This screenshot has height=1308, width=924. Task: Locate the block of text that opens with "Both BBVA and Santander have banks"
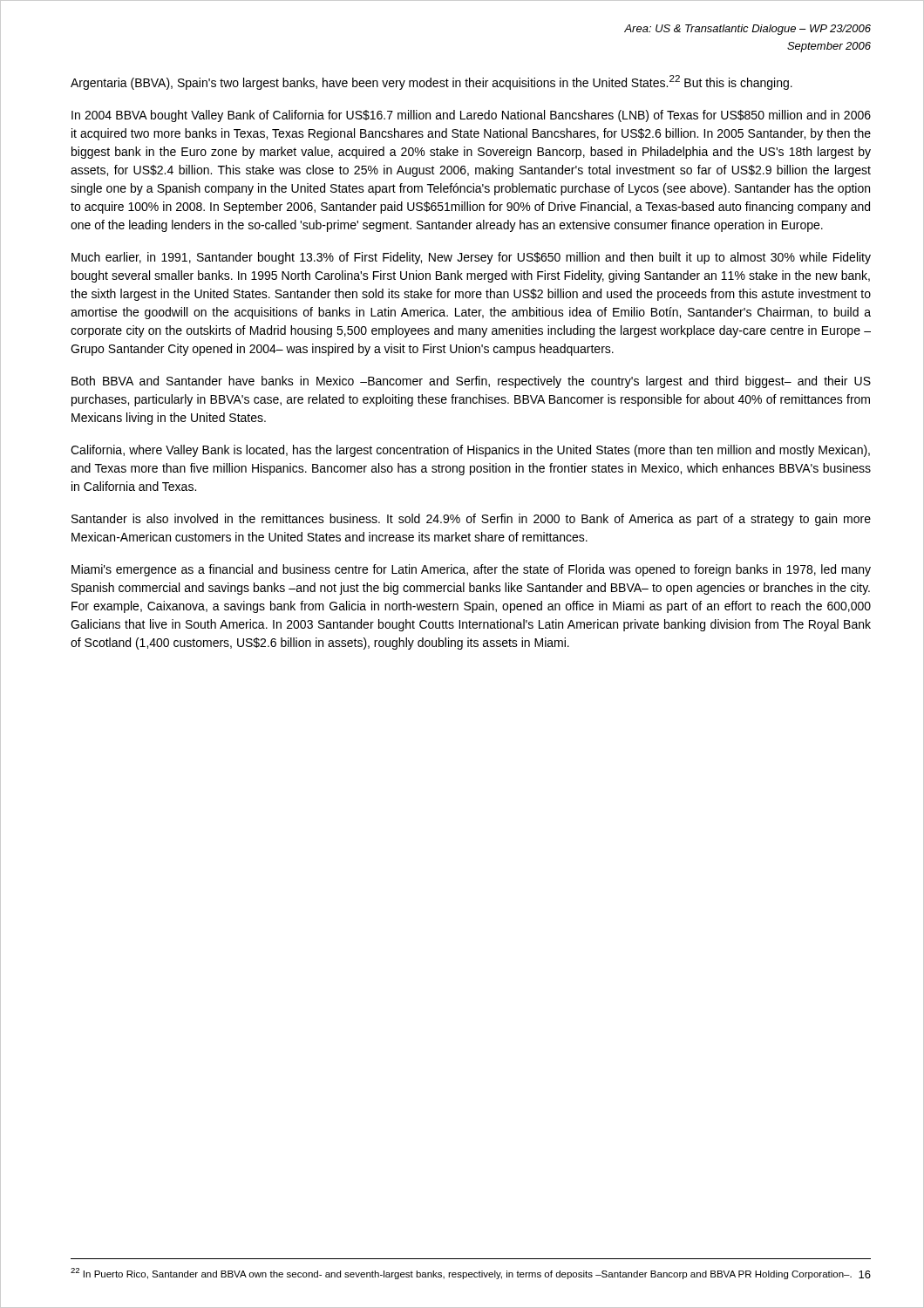point(471,399)
